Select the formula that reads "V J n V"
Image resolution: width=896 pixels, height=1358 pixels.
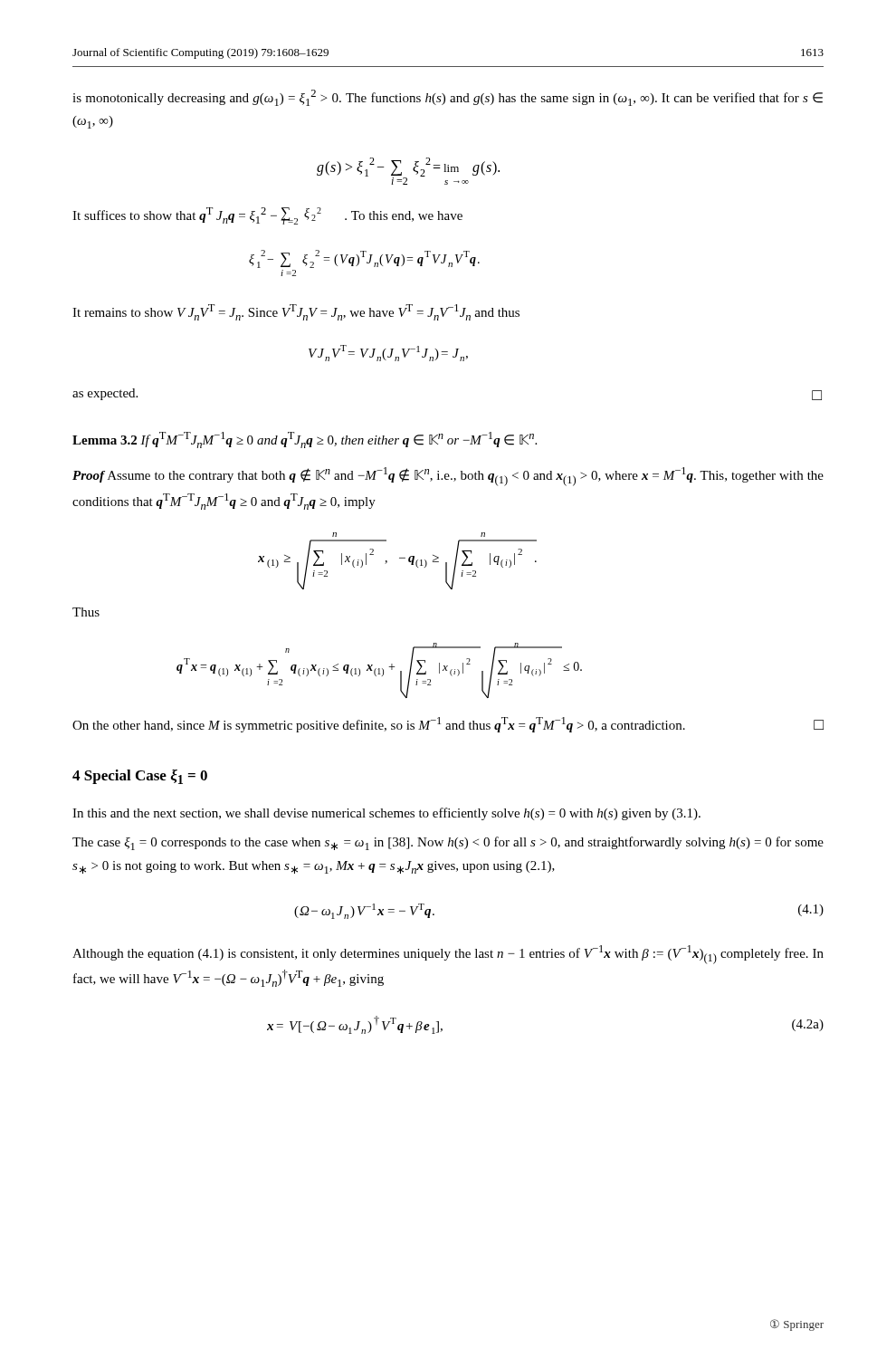pos(448,354)
